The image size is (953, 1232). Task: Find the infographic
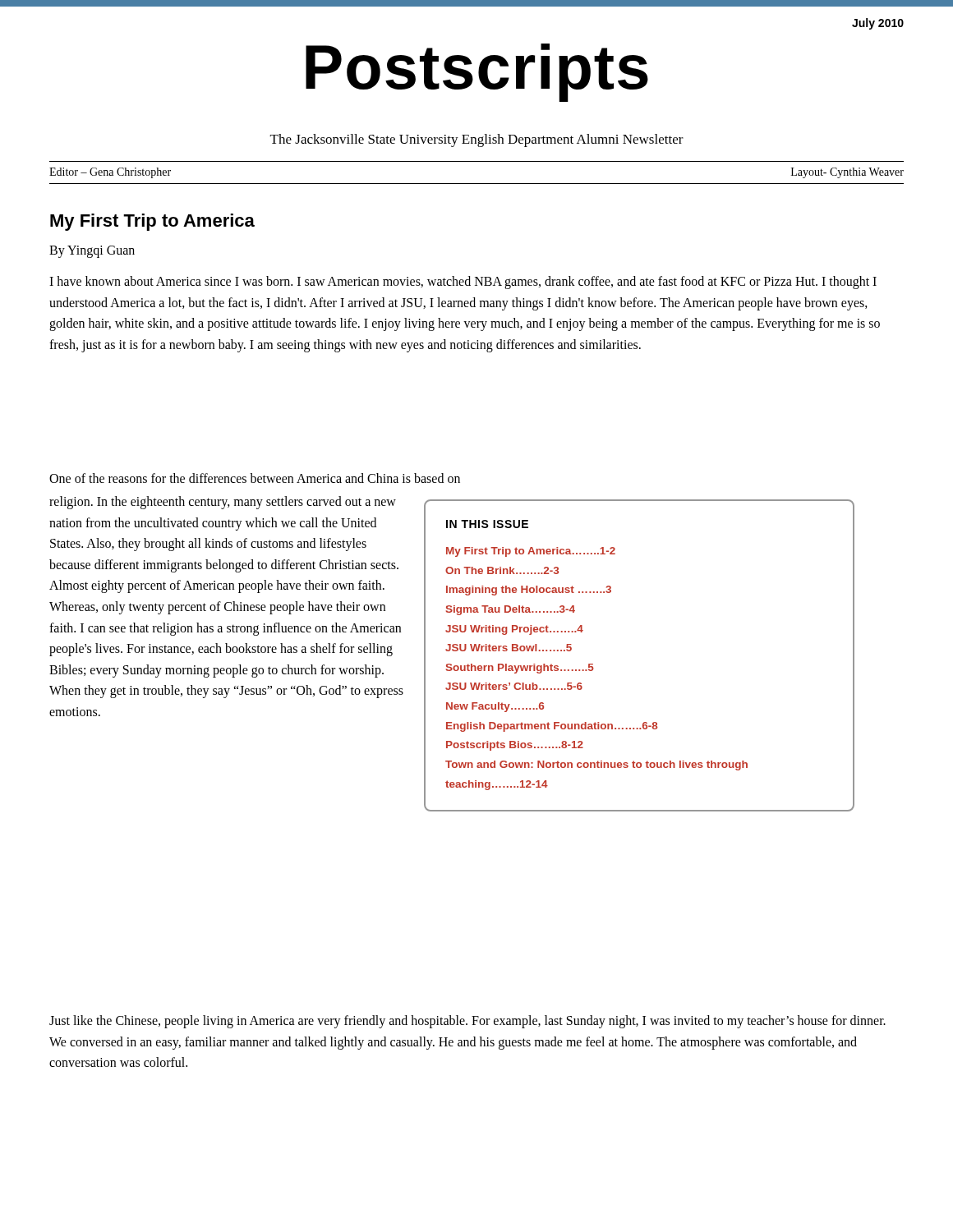[639, 655]
